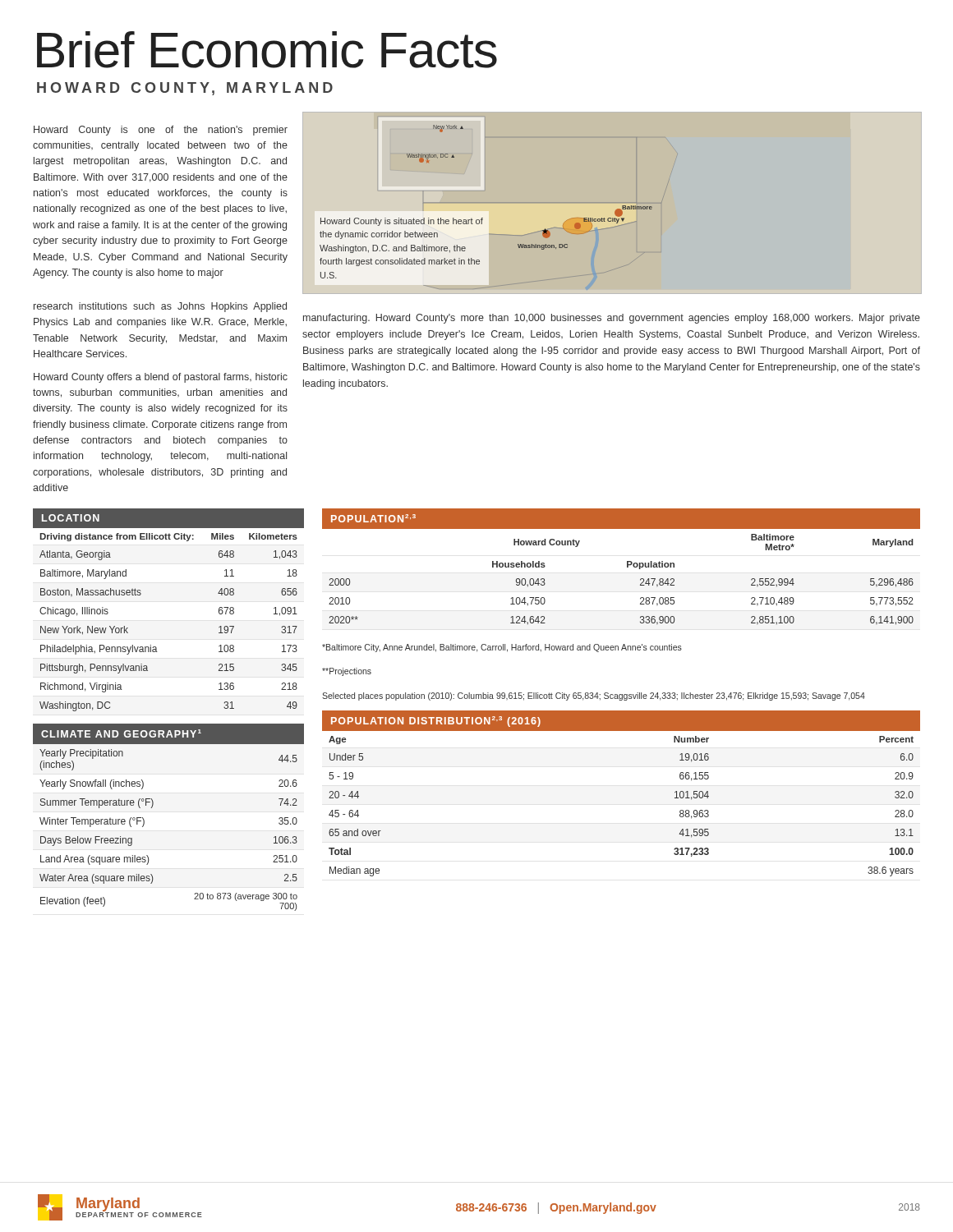Screen dimensions: 1232x953
Task: Select the table that reads "38.6 years"
Action: [621, 806]
